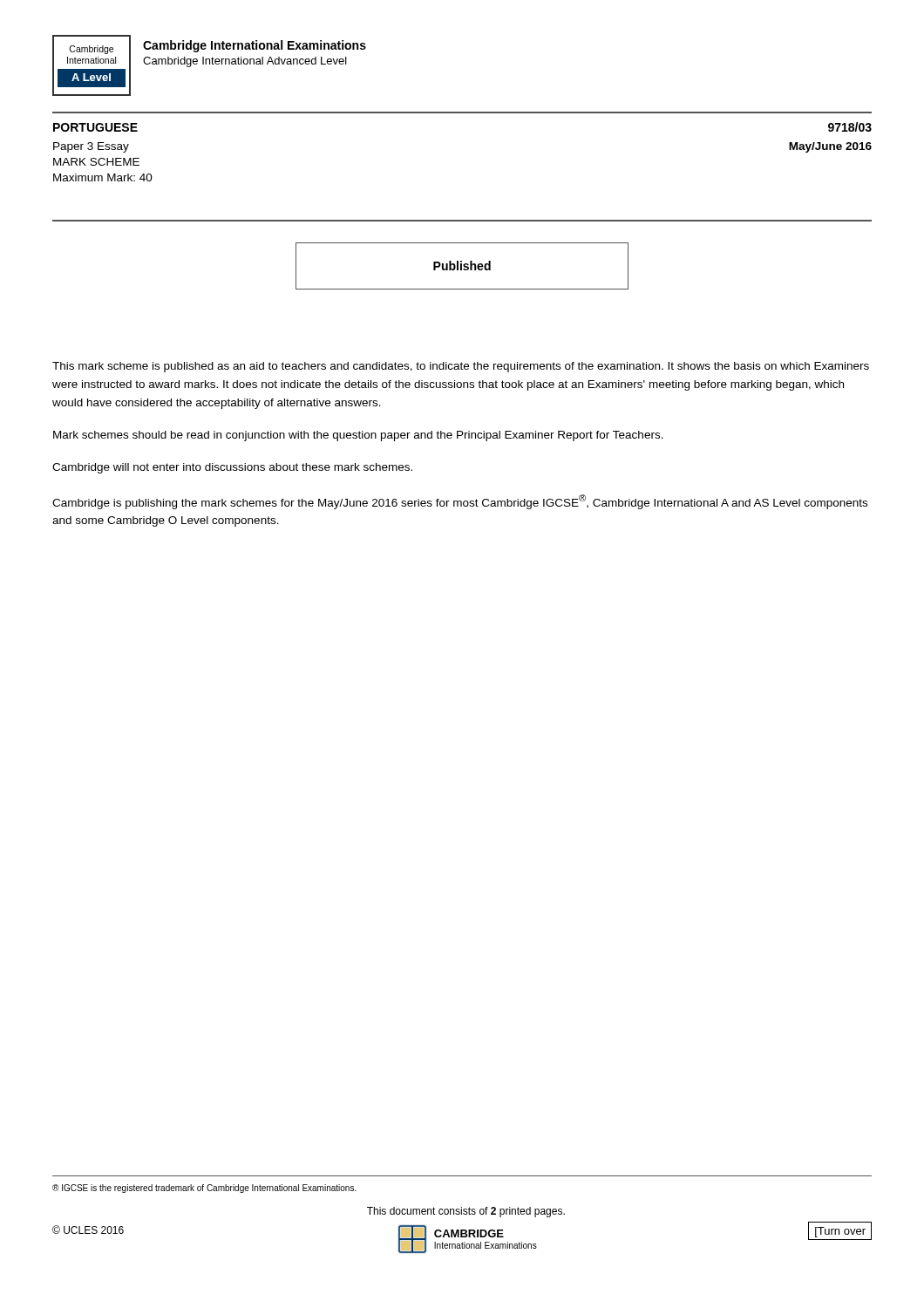Viewport: 924px width, 1308px height.
Task: Select the text block starting "PORTUGUESE Paper 3 Essay MARK"
Action: [x=102, y=152]
